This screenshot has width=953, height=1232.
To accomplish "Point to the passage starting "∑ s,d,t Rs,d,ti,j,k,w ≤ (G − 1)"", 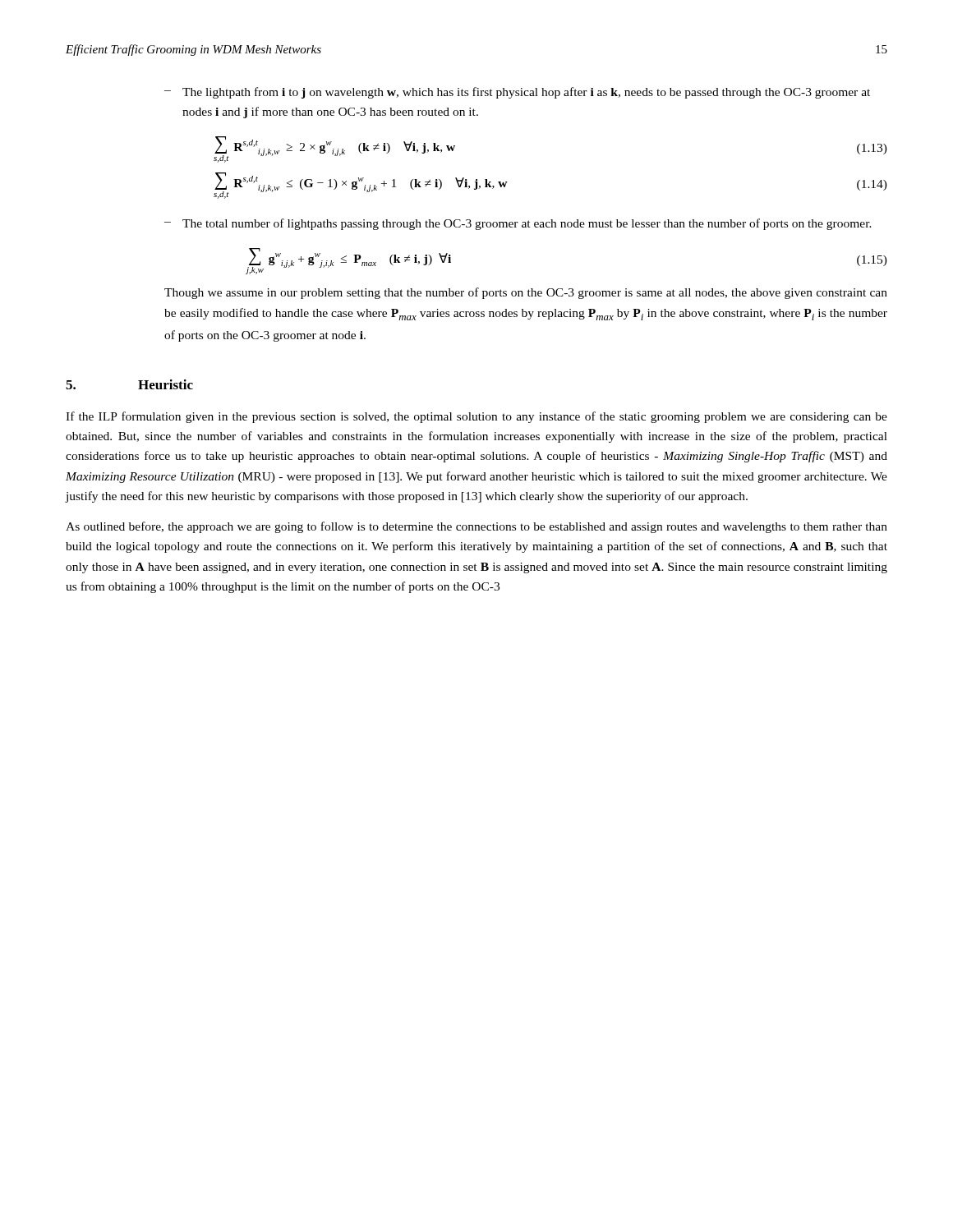I will (364, 187).
